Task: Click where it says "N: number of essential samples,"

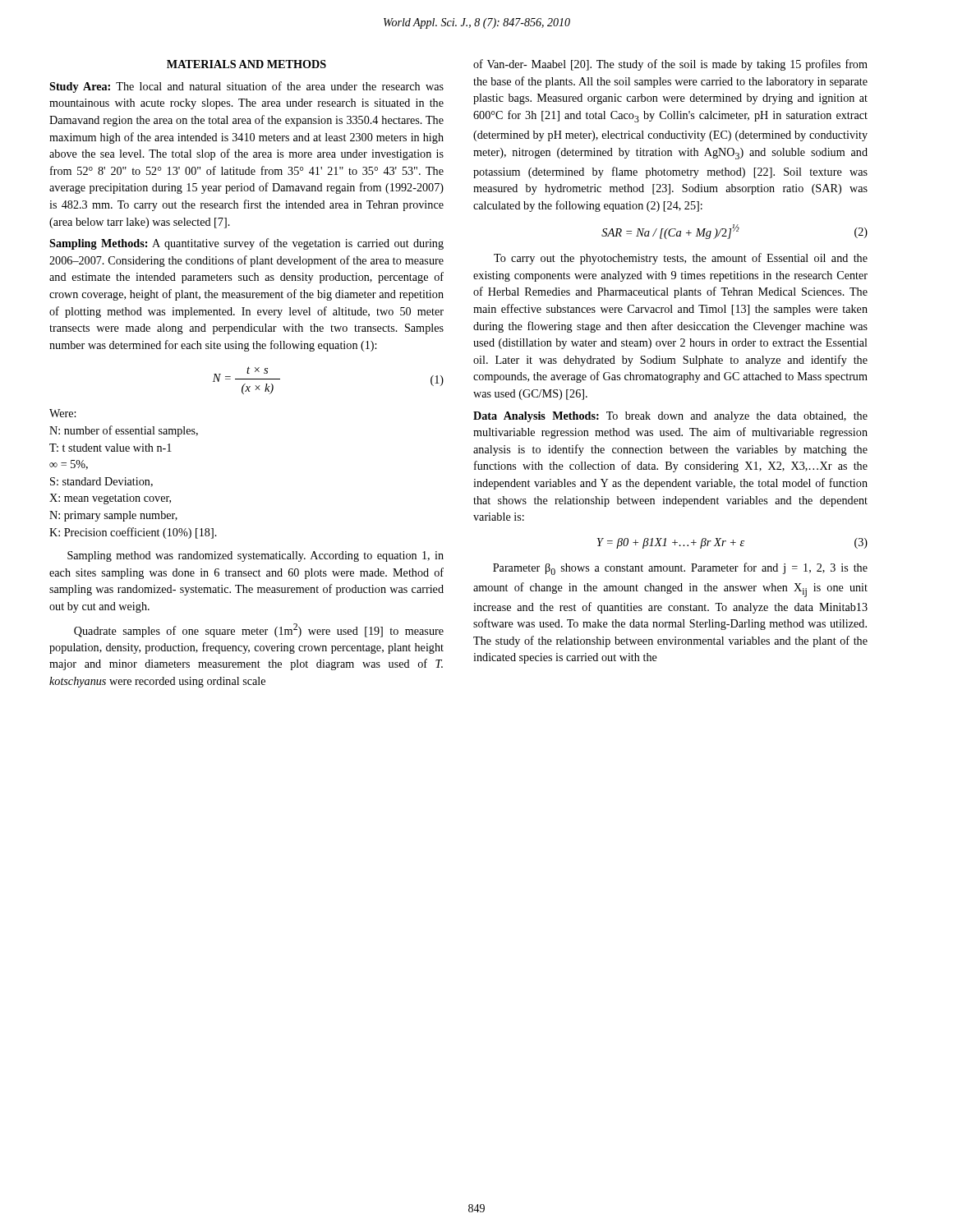Action: pos(124,430)
